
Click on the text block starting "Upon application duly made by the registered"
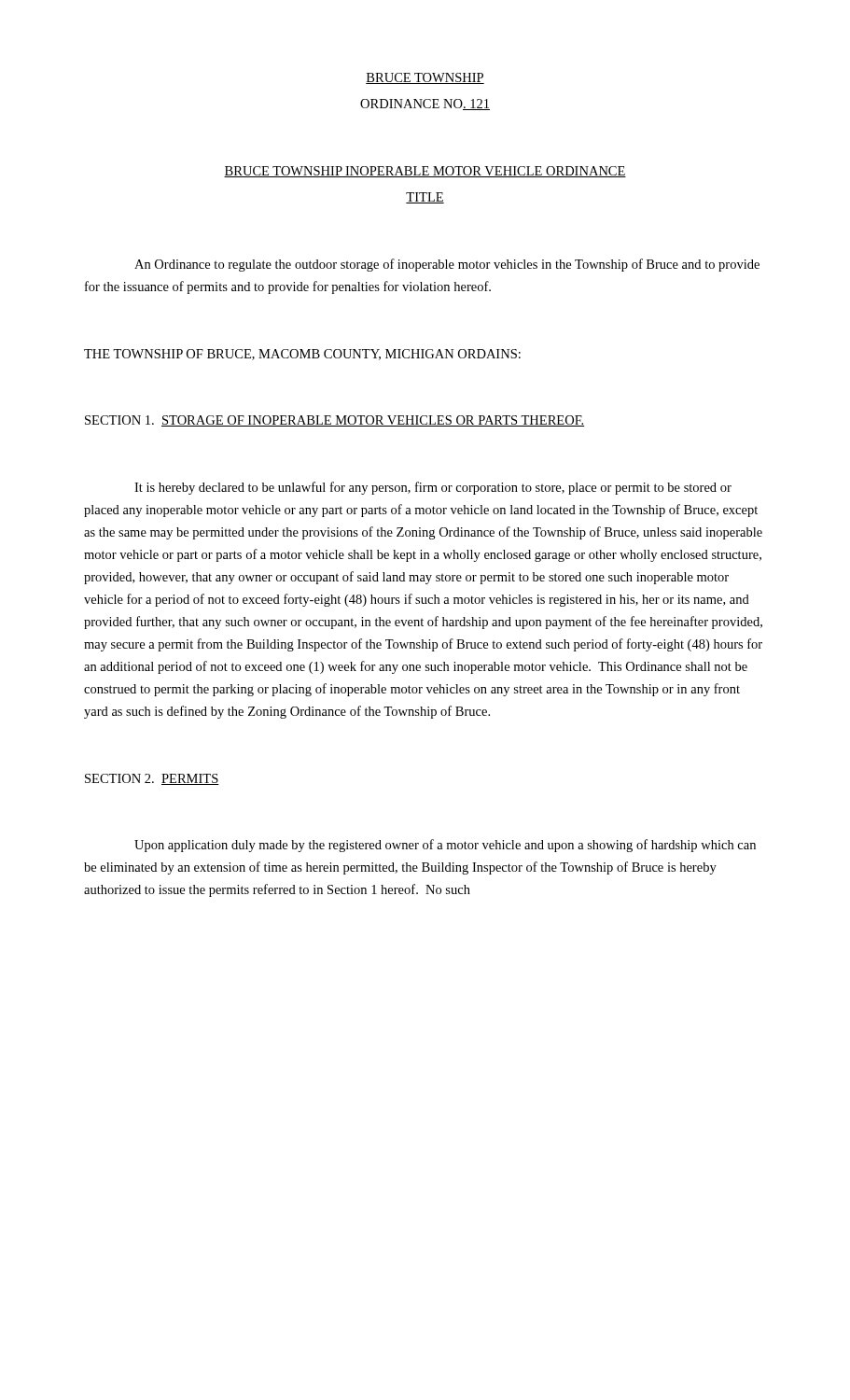tap(420, 867)
